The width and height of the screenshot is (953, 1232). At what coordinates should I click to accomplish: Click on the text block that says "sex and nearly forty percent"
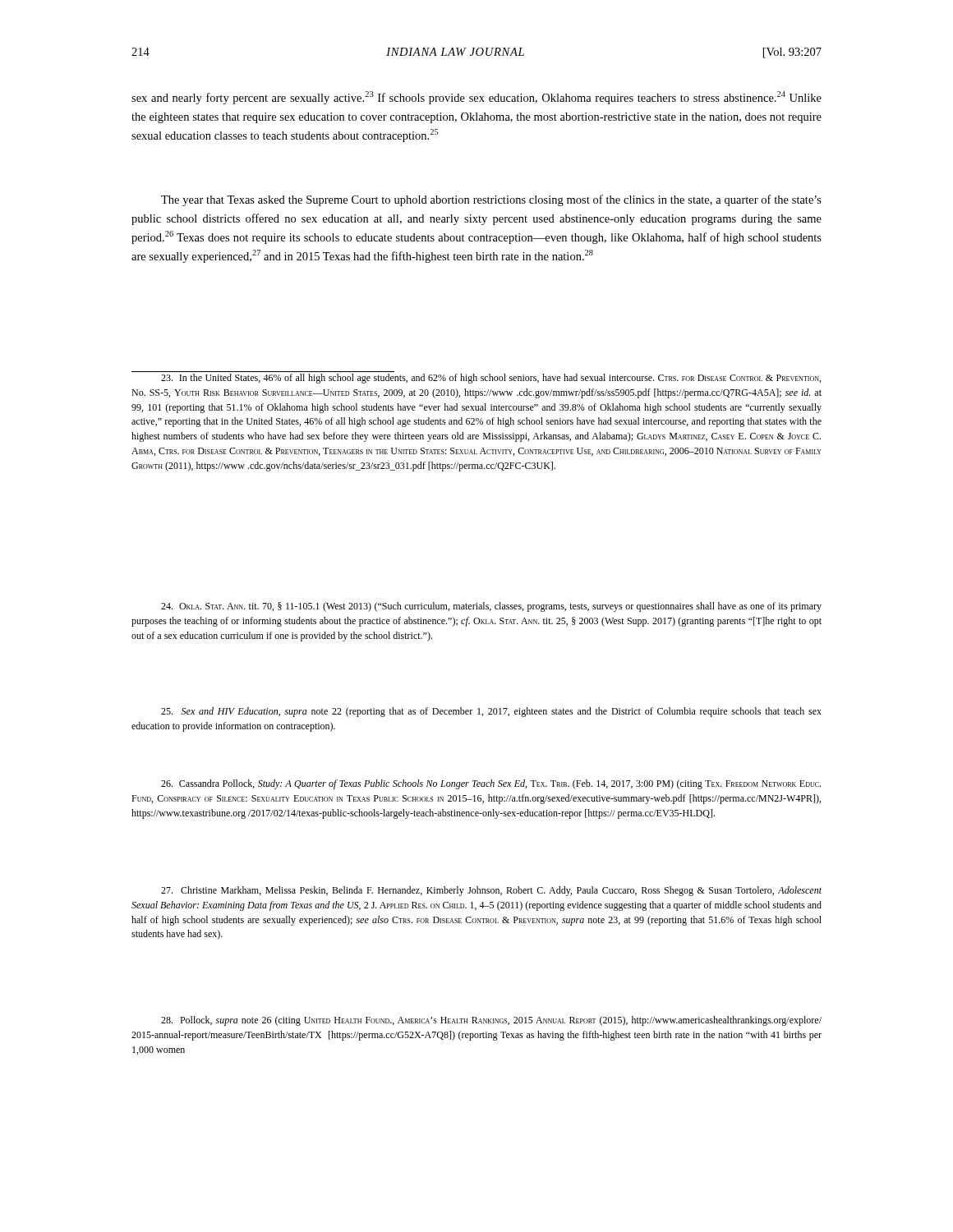476,117
